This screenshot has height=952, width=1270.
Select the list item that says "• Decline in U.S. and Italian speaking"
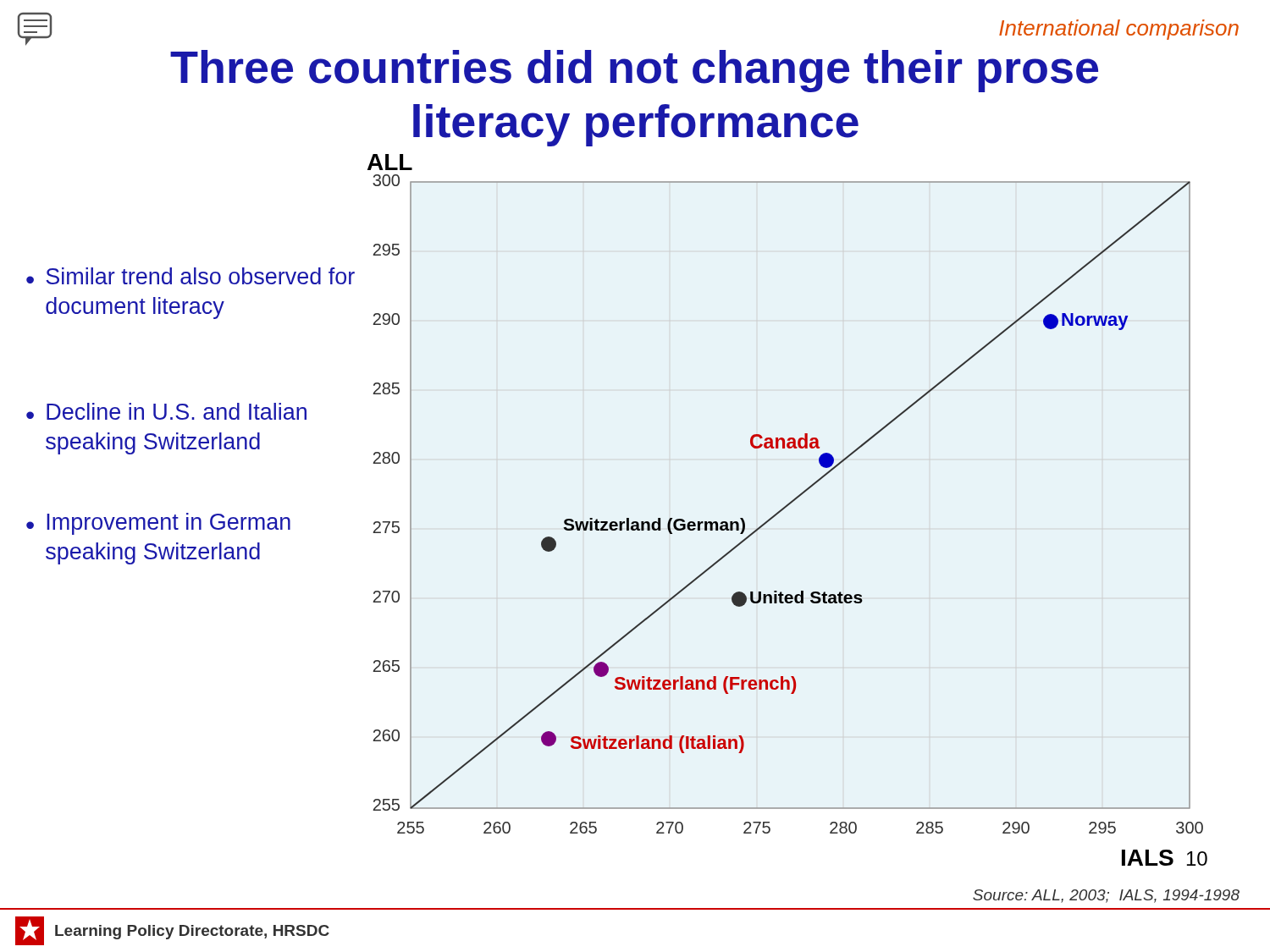click(190, 427)
